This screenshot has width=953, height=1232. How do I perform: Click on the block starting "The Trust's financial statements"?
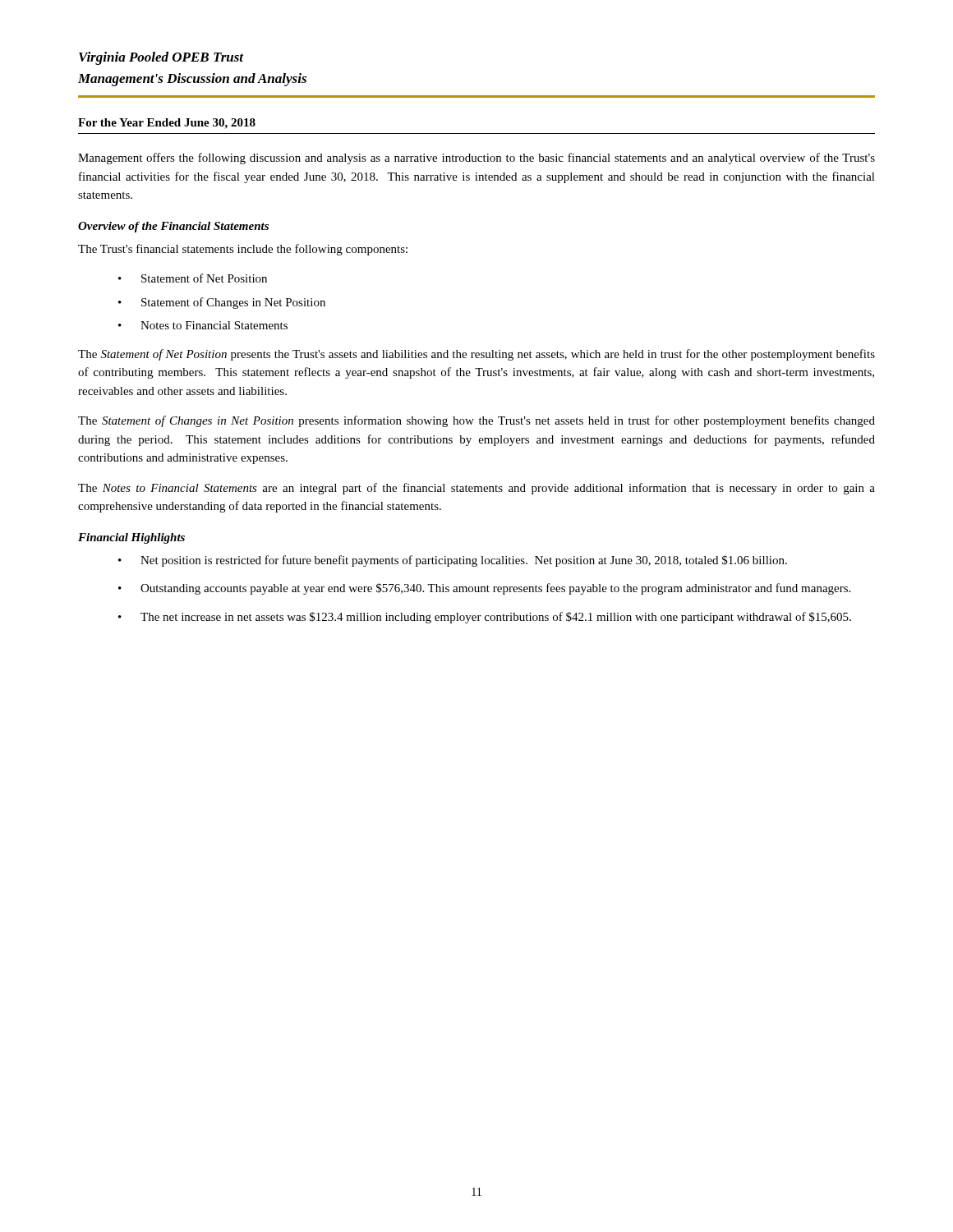[x=243, y=248]
